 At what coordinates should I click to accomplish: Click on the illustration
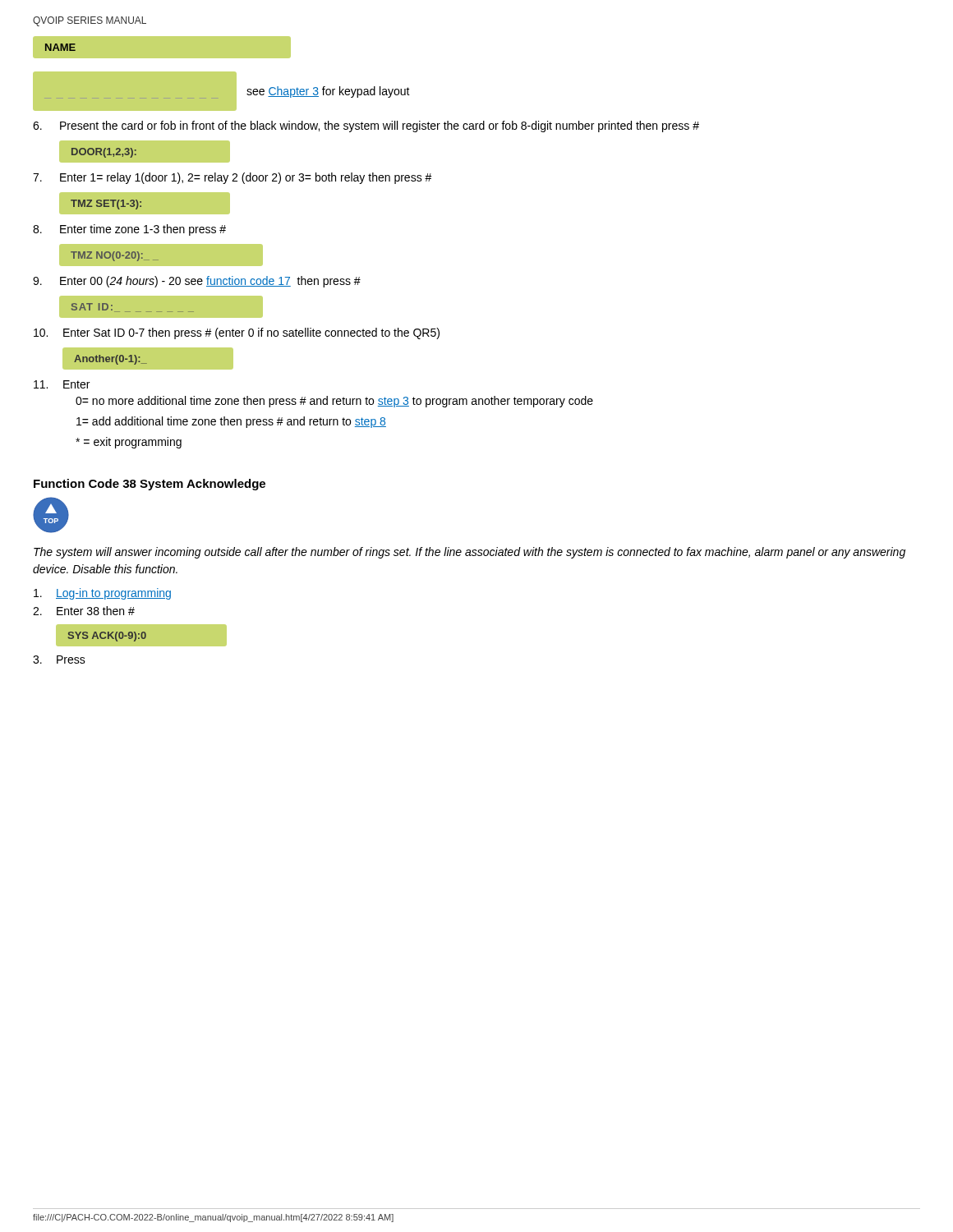coord(476,516)
